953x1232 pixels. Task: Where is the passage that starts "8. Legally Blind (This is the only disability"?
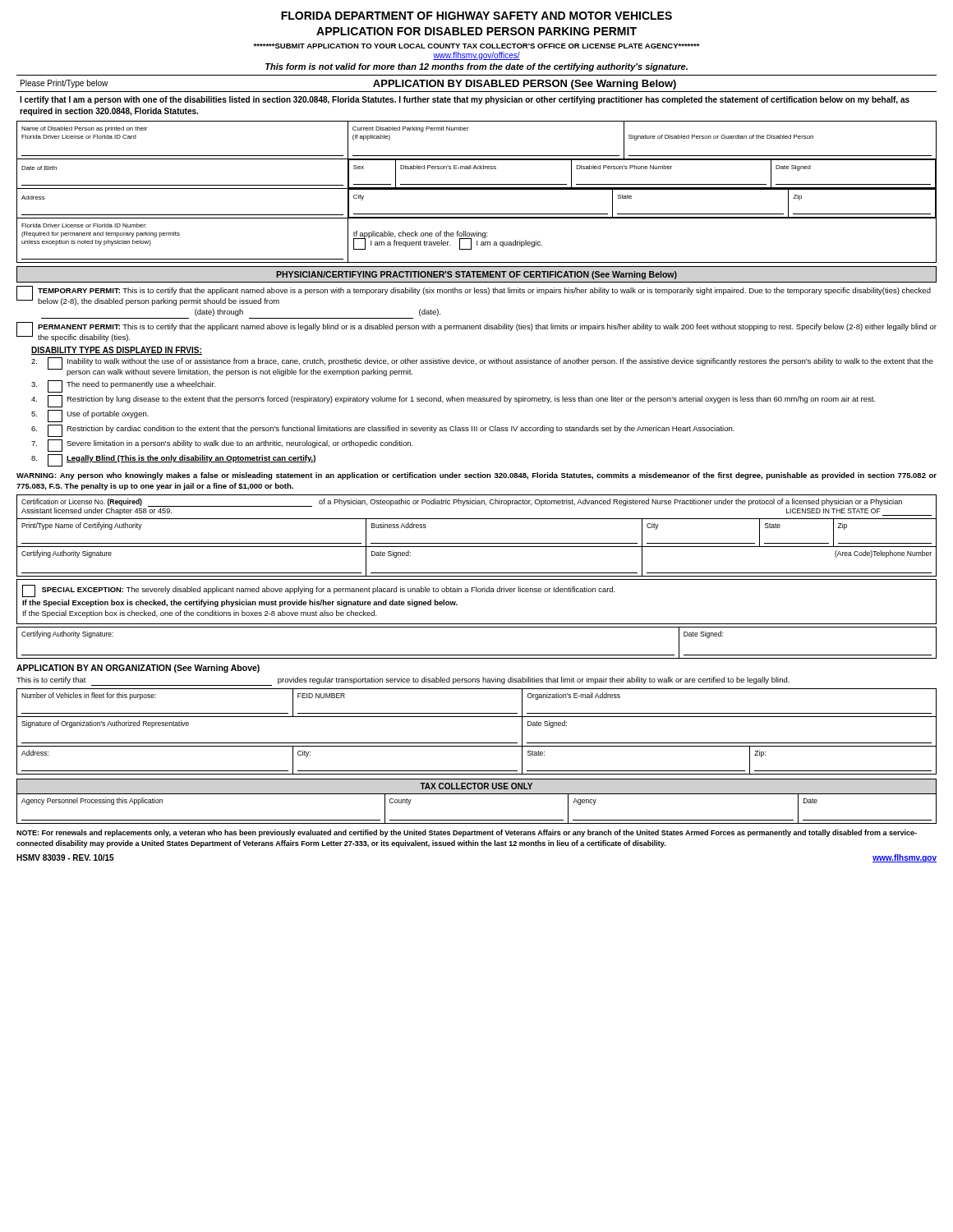(x=173, y=460)
